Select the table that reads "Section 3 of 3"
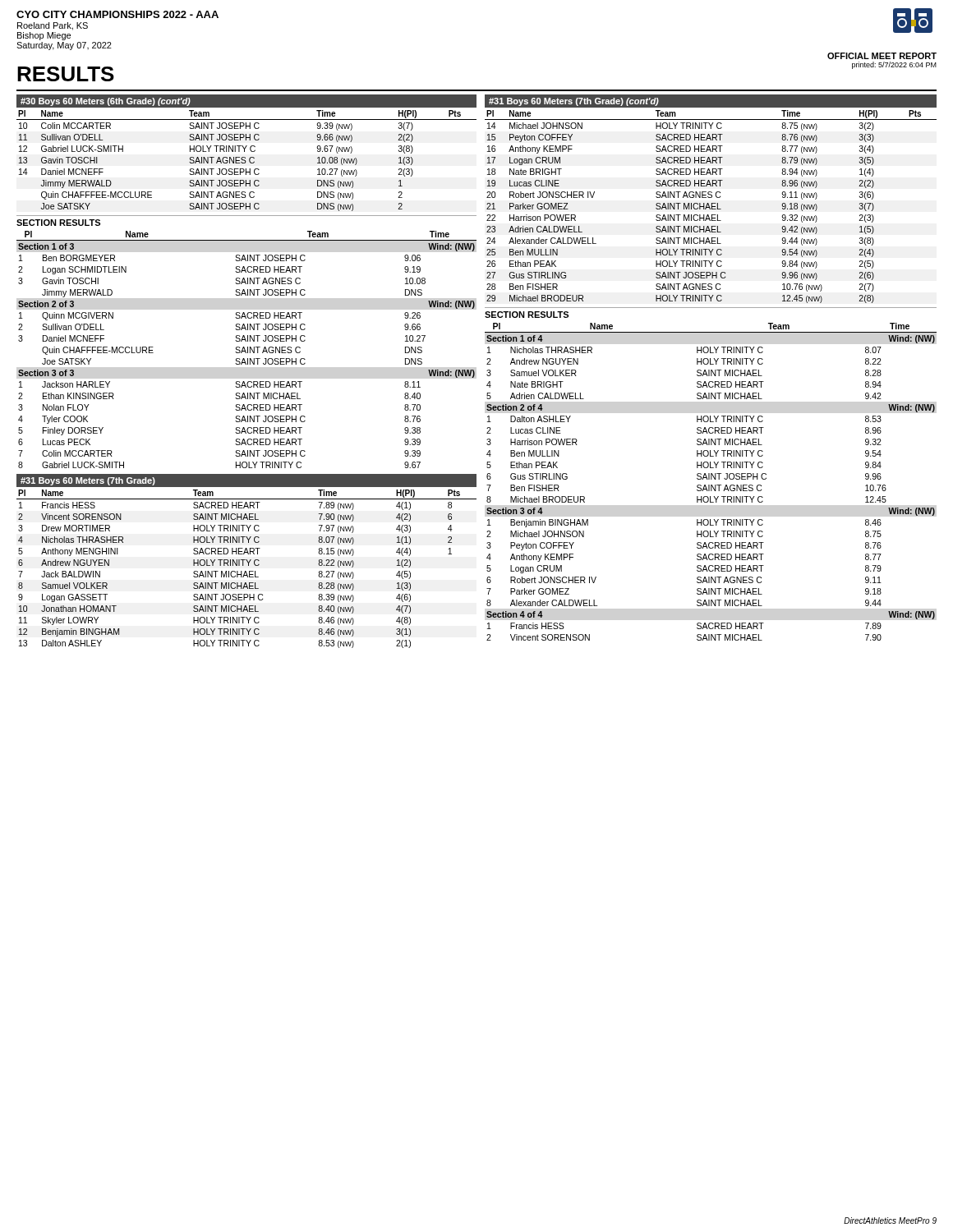 tap(246, 349)
